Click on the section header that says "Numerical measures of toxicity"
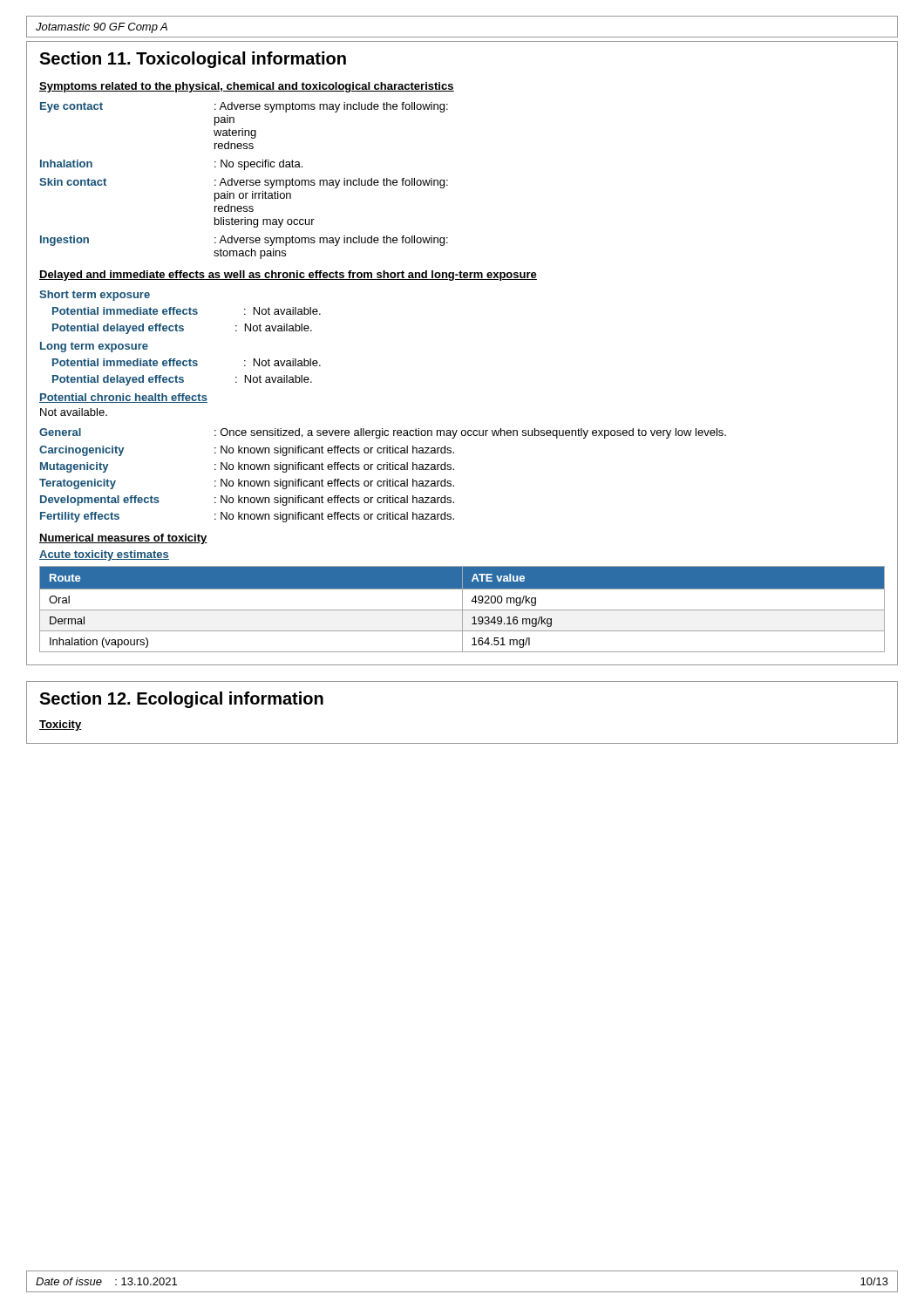This screenshot has height=1308, width=924. [123, 538]
